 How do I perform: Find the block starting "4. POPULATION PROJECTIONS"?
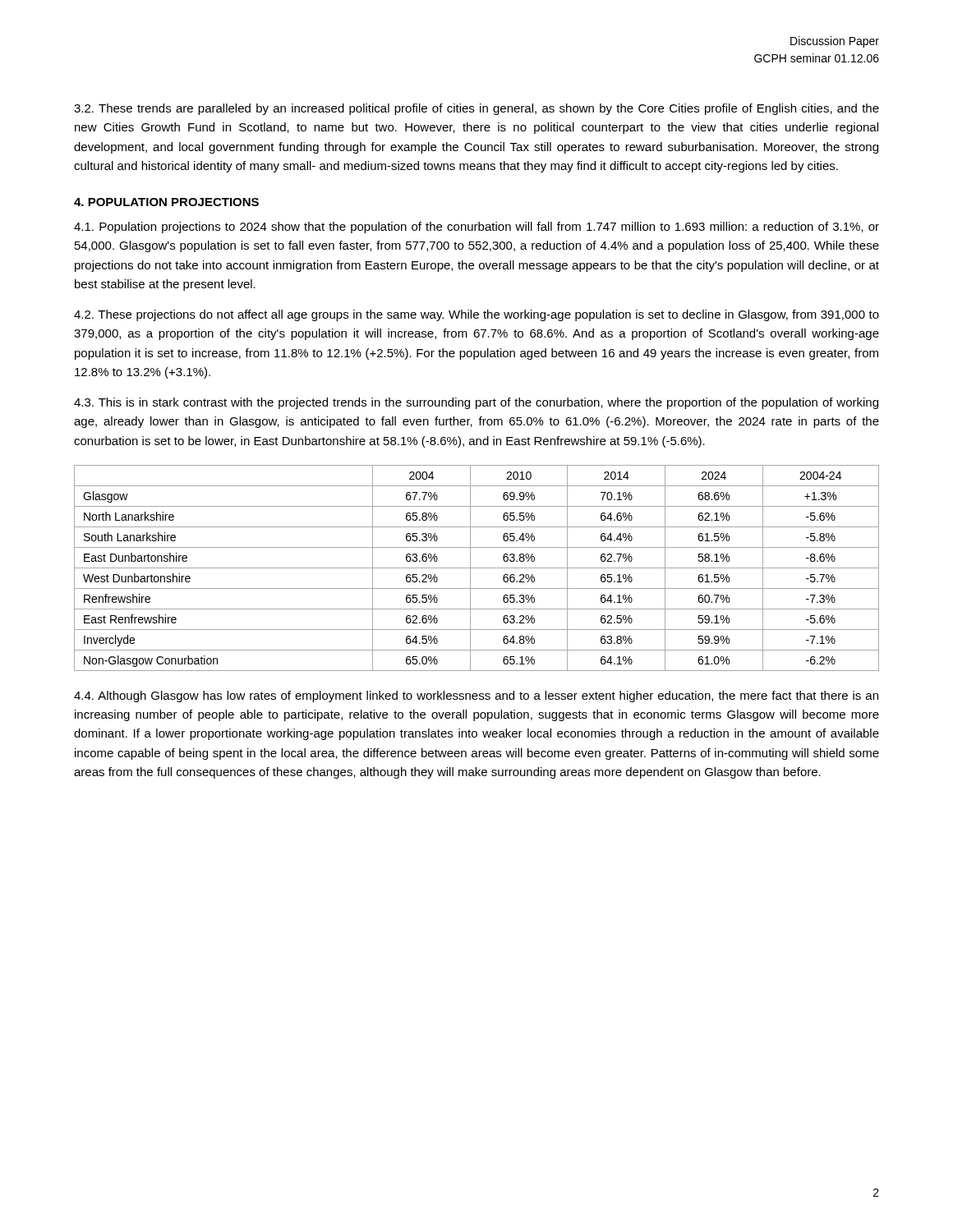click(167, 202)
